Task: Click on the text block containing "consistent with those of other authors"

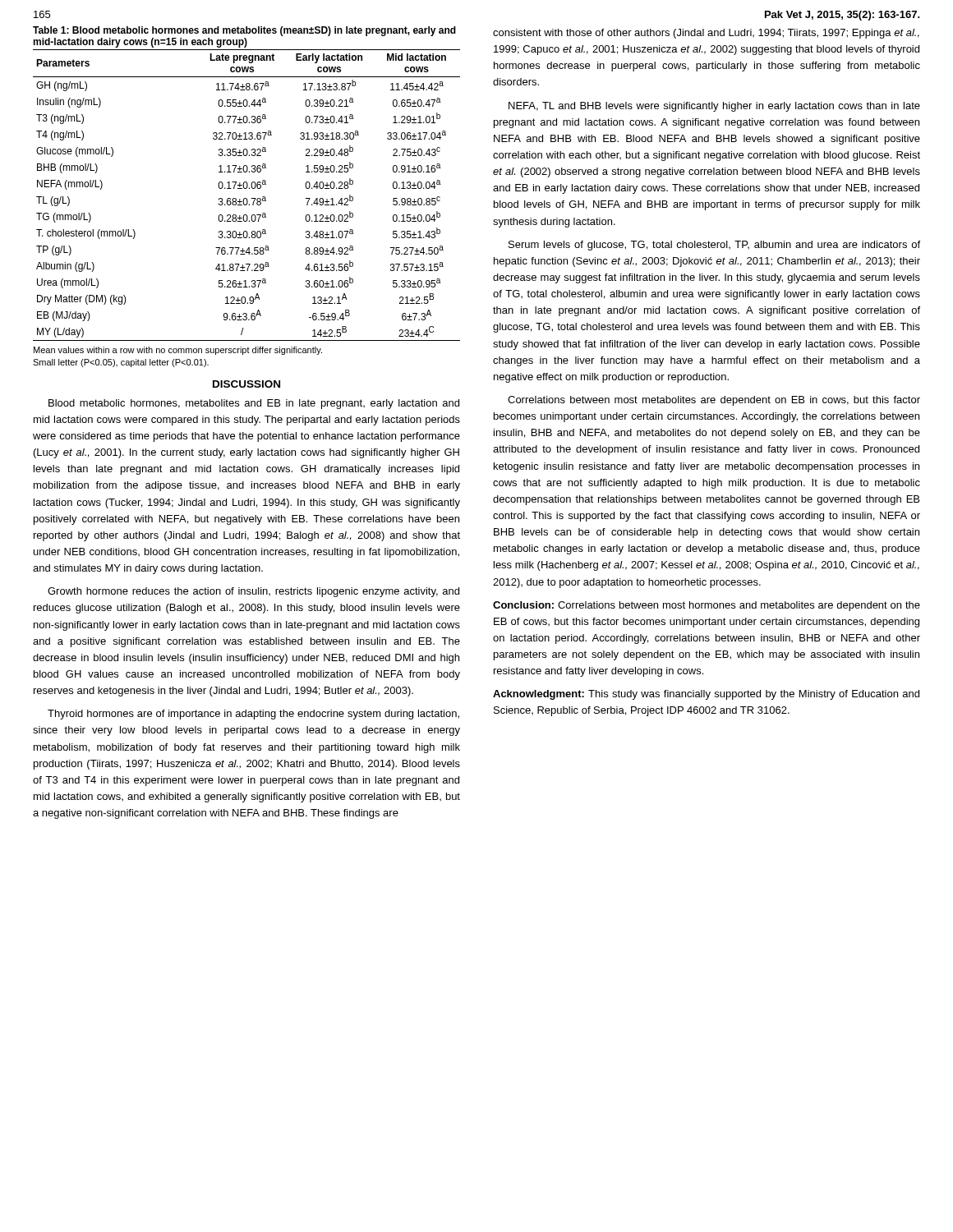Action: (x=707, y=57)
